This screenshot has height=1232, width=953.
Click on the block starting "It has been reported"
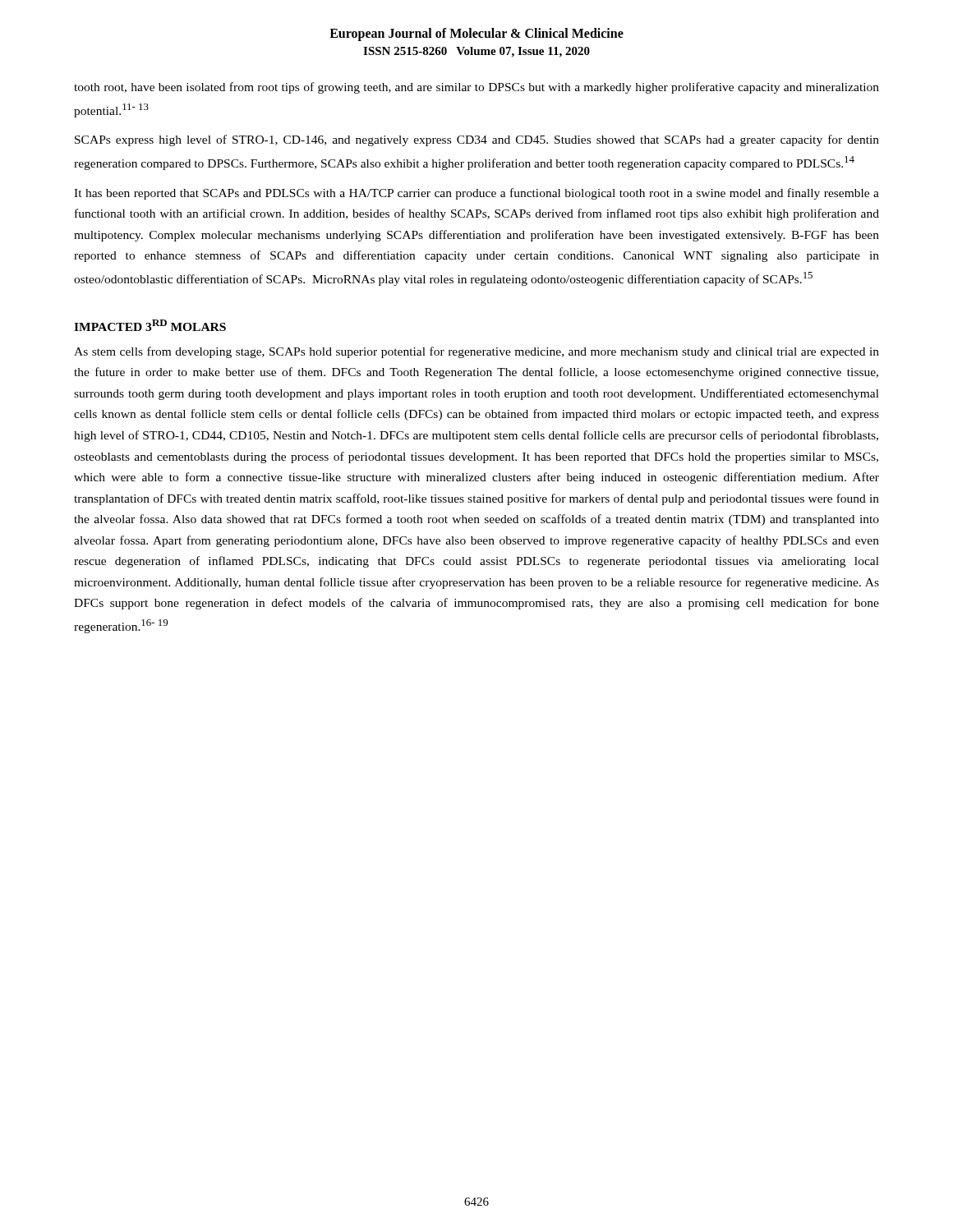476,236
